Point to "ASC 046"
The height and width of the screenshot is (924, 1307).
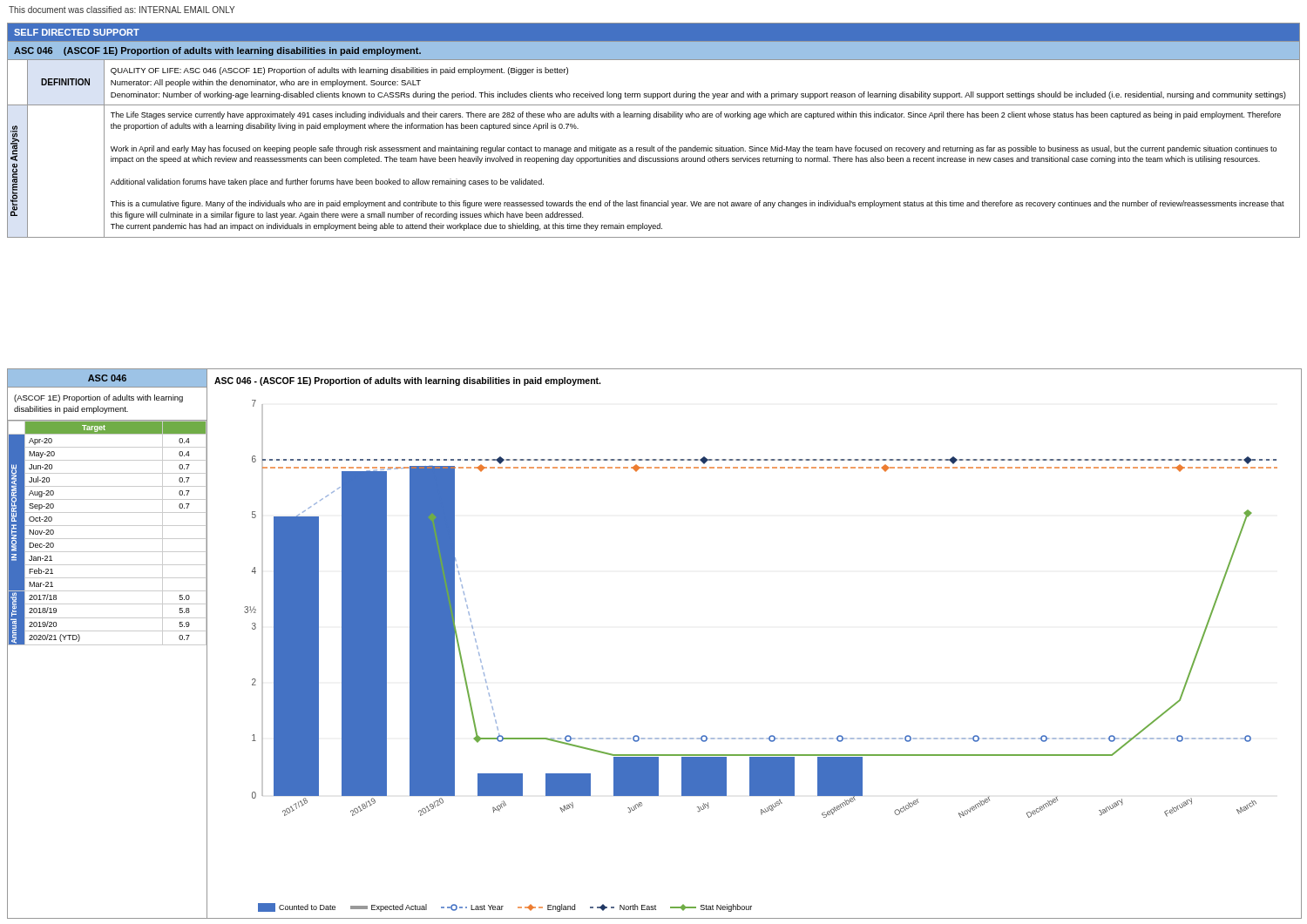(x=107, y=378)
